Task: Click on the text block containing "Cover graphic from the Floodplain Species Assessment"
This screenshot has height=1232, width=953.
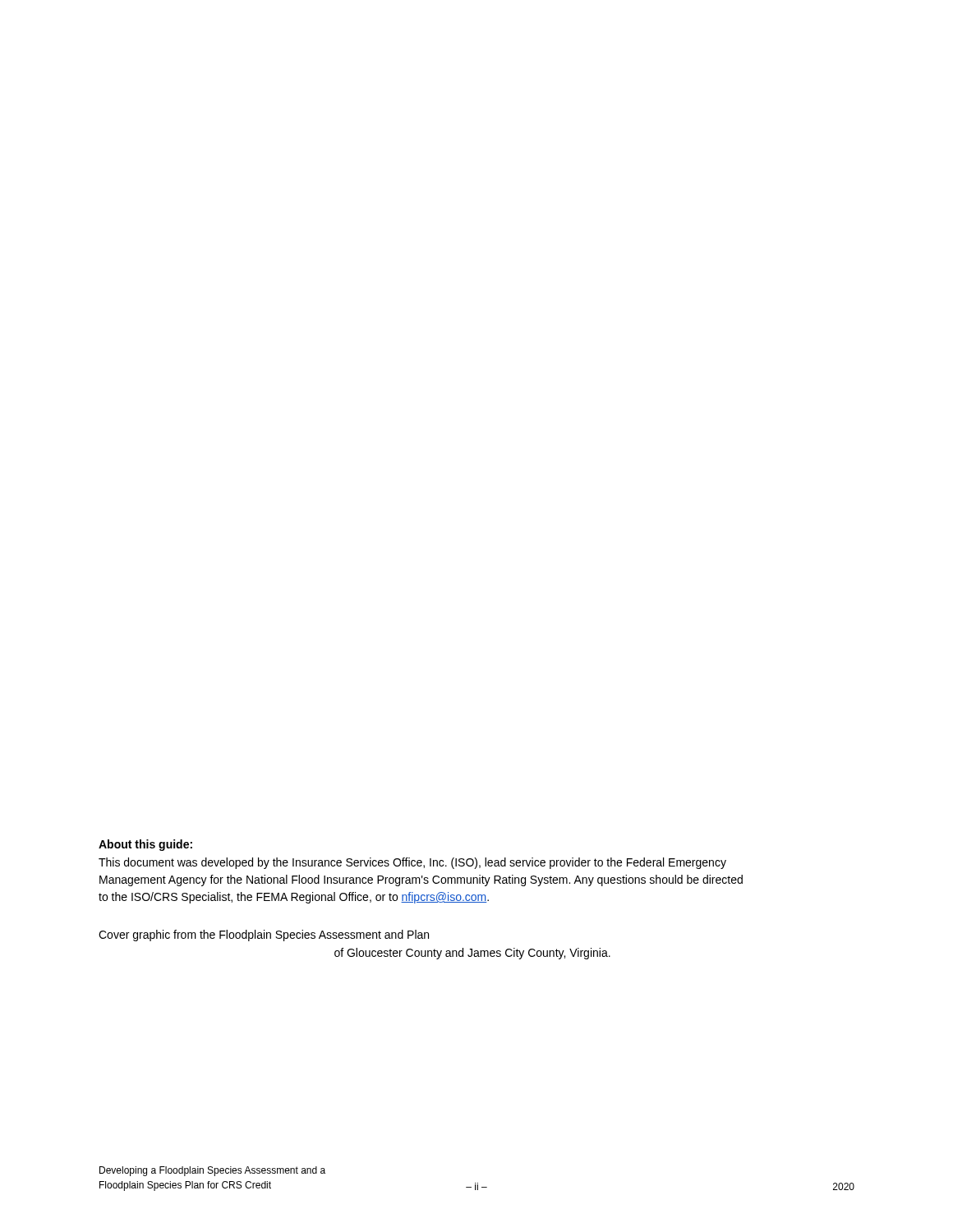Action: [423, 945]
